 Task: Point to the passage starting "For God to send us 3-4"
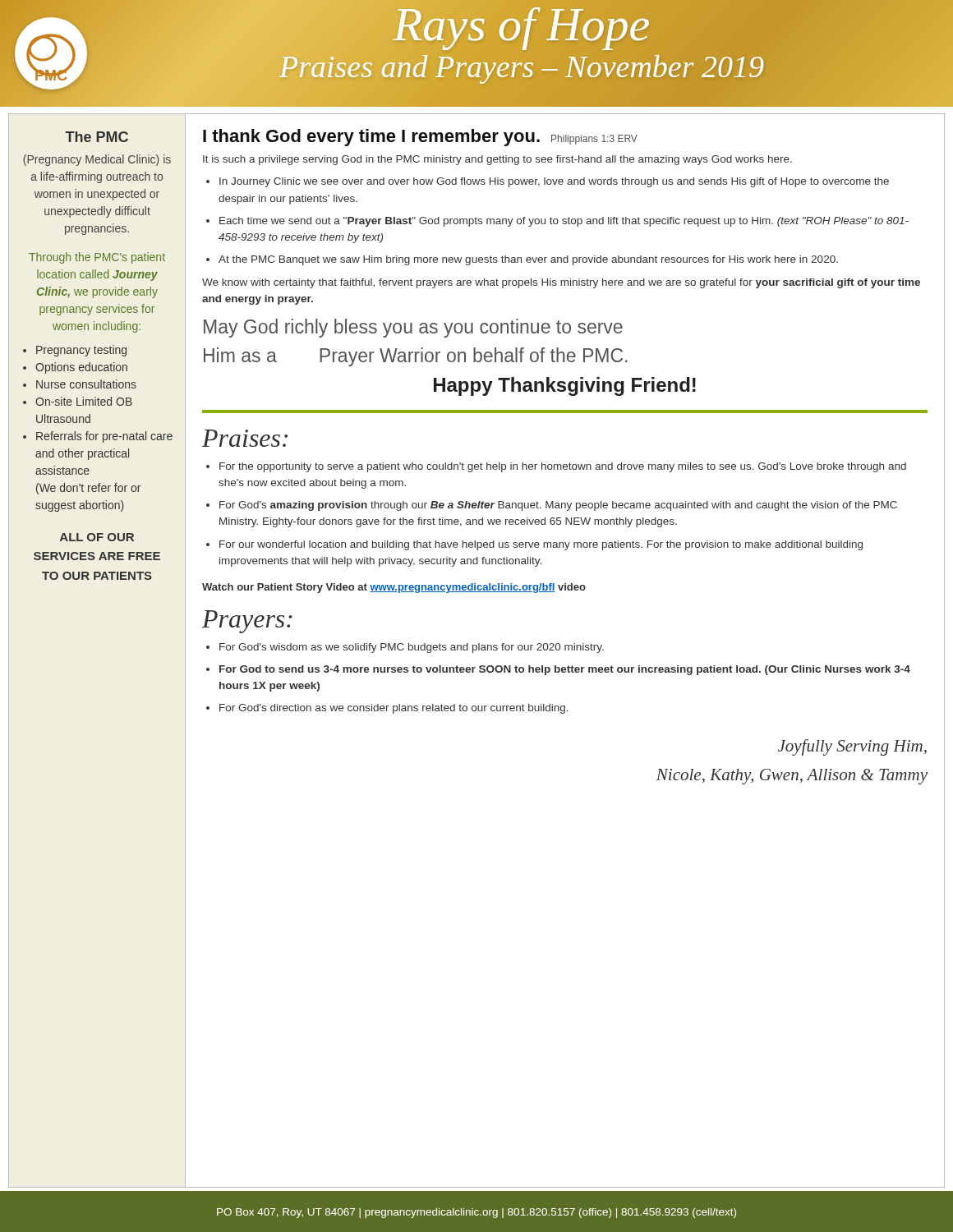click(564, 677)
